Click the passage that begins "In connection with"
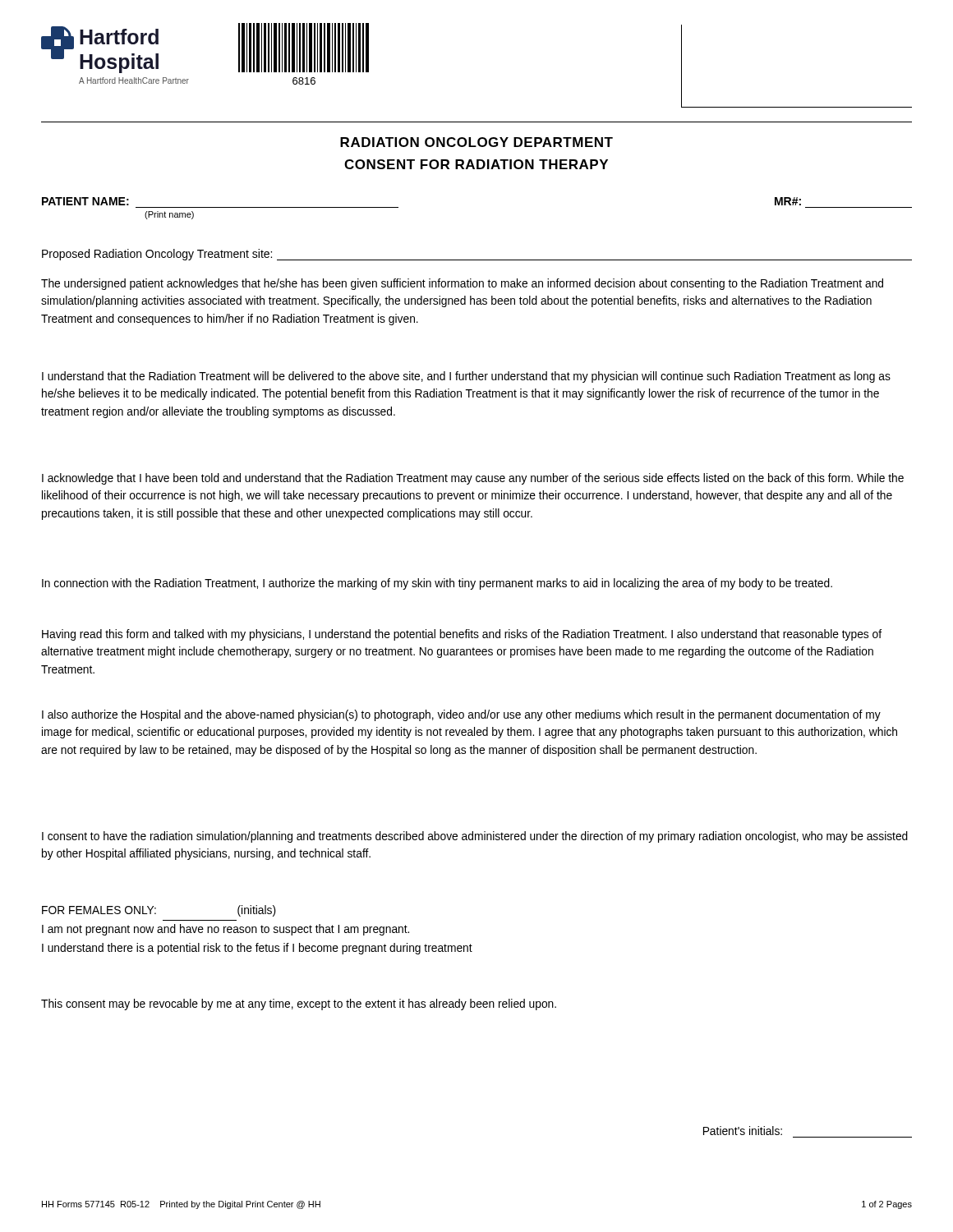Viewport: 953px width, 1232px height. coord(437,584)
